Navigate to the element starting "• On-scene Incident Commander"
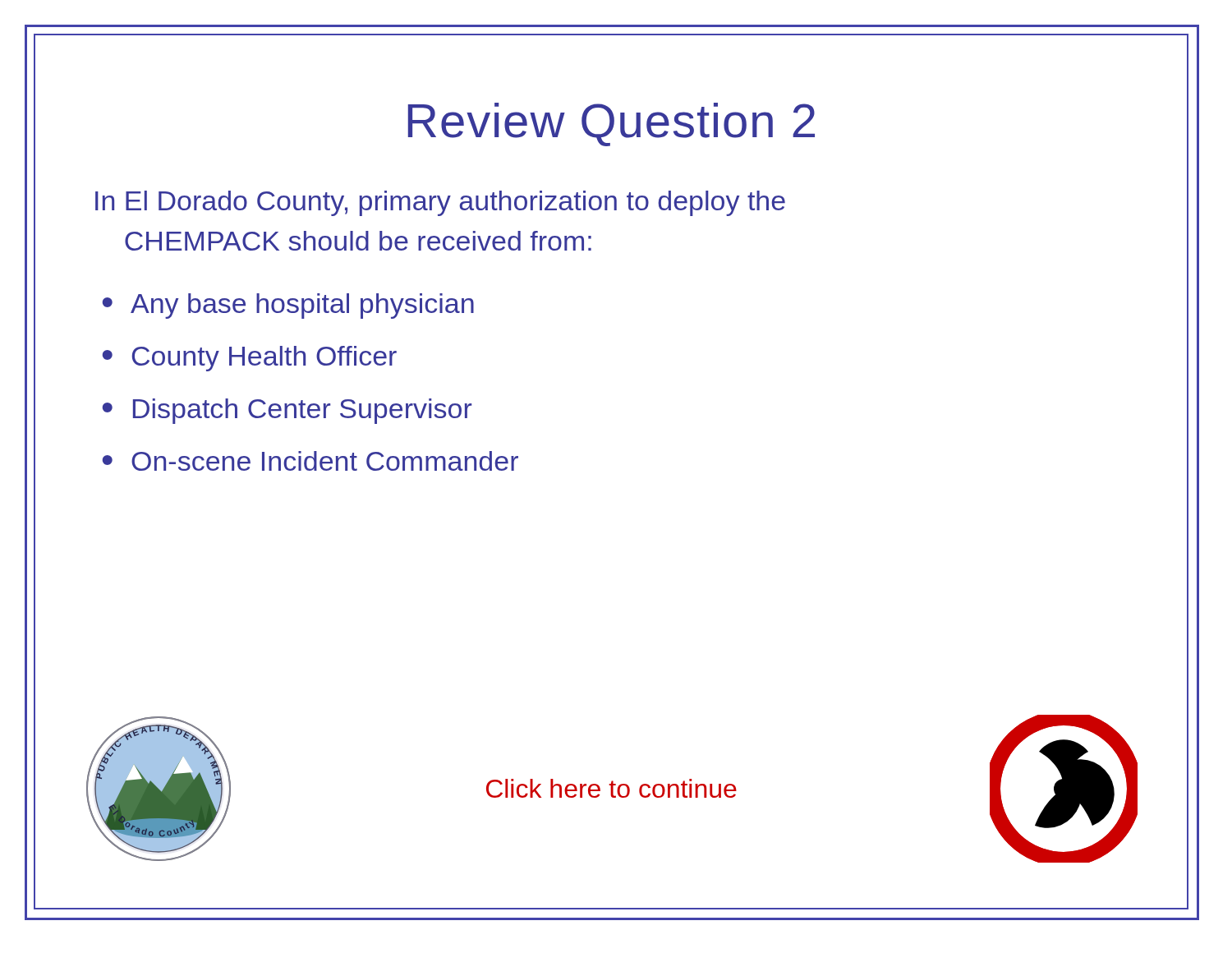1232x953 pixels. click(310, 461)
